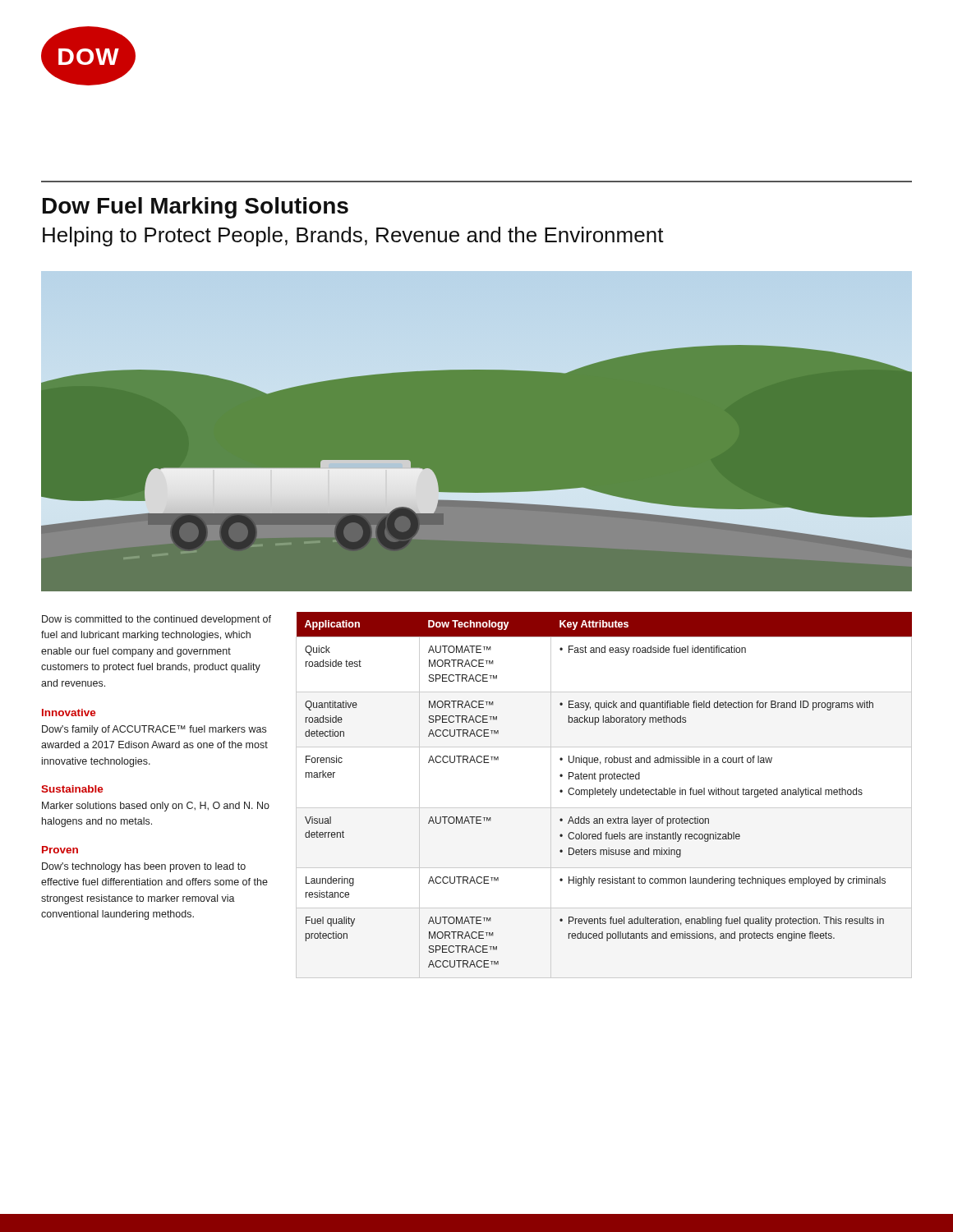Locate the block of text that opens with "Dow is committed to the continued"
953x1232 pixels.
pyautogui.click(x=156, y=651)
